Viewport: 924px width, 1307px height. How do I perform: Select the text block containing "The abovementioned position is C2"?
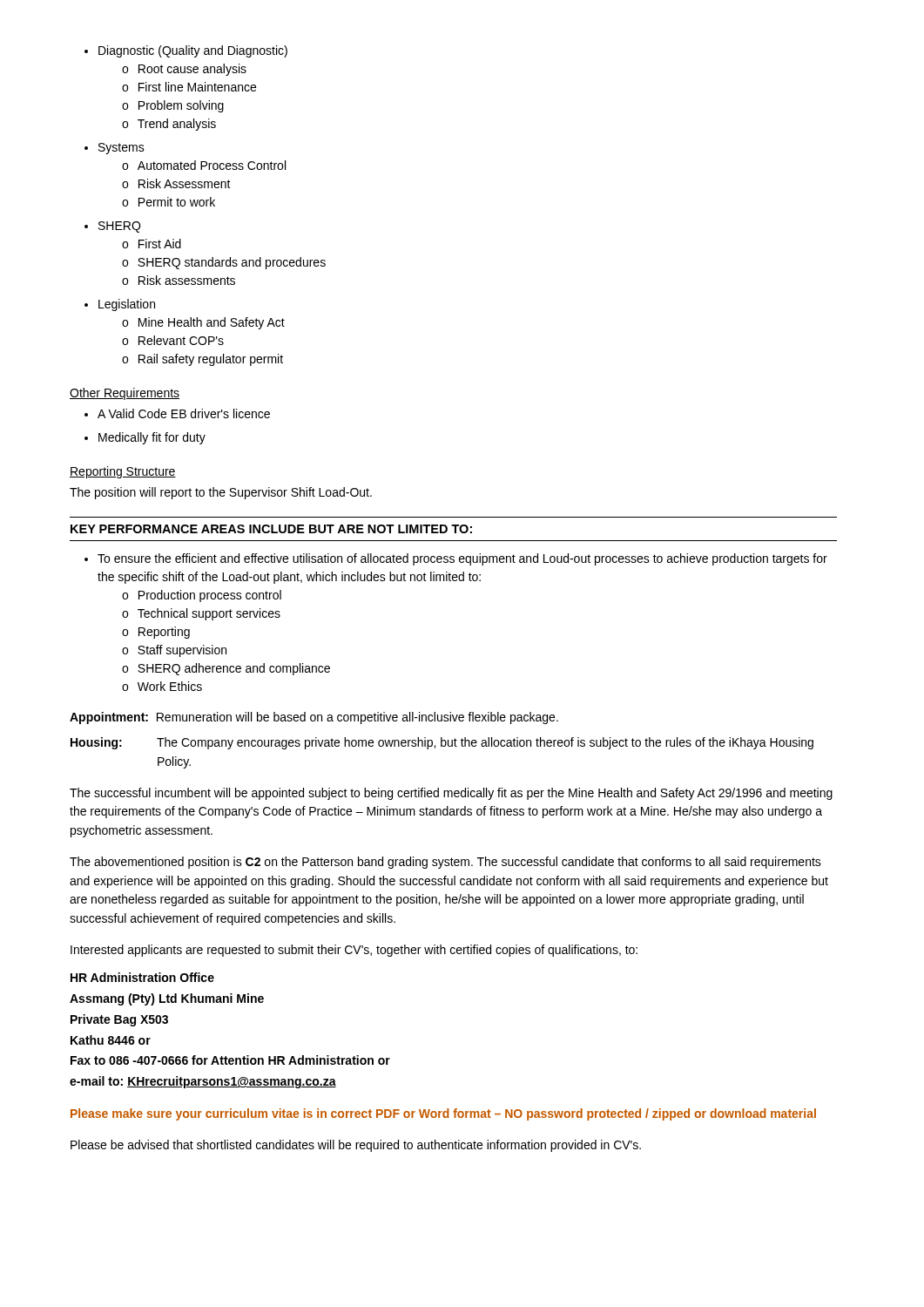point(453,891)
